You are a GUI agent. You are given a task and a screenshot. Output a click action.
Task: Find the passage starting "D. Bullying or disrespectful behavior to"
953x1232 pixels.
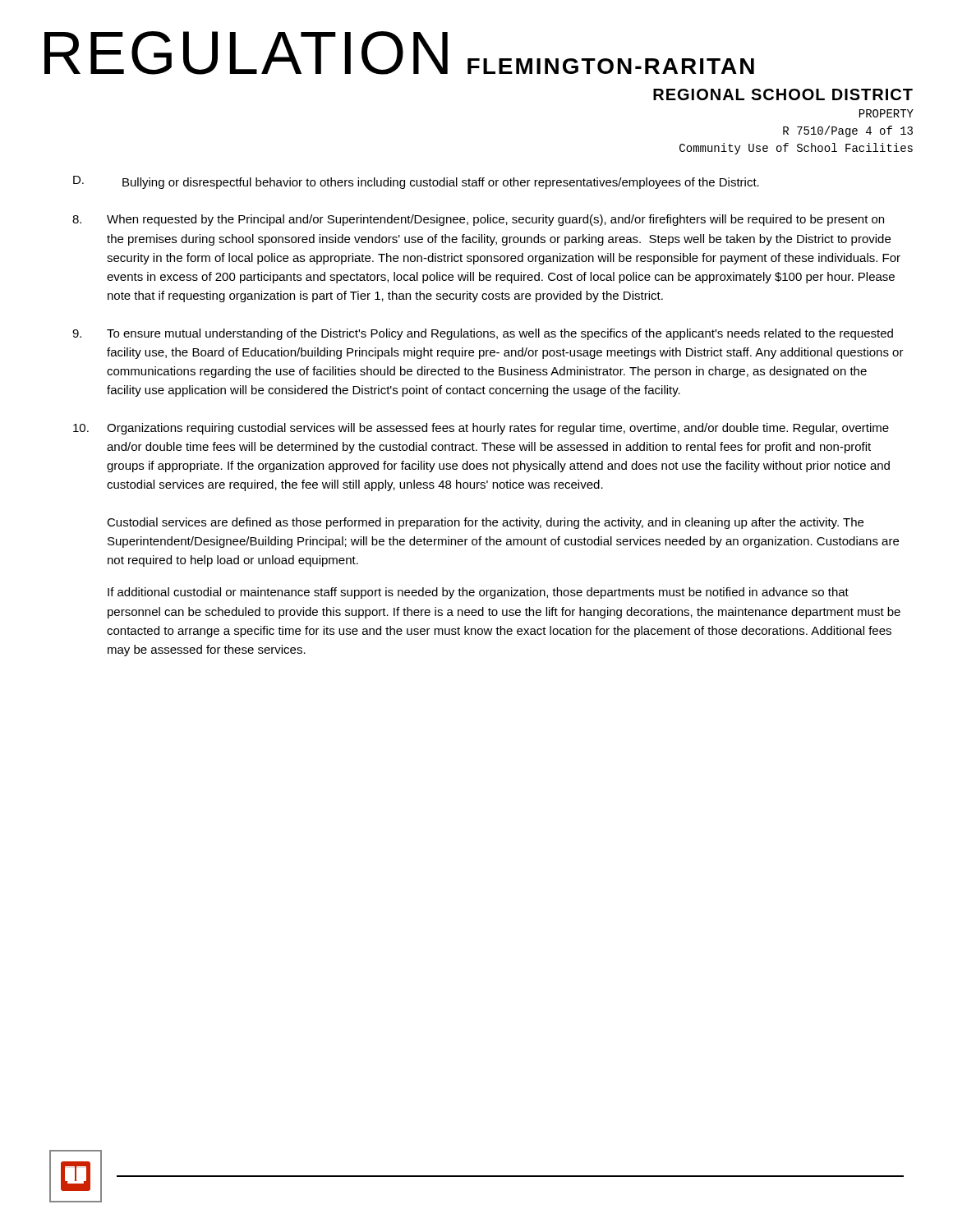click(416, 182)
